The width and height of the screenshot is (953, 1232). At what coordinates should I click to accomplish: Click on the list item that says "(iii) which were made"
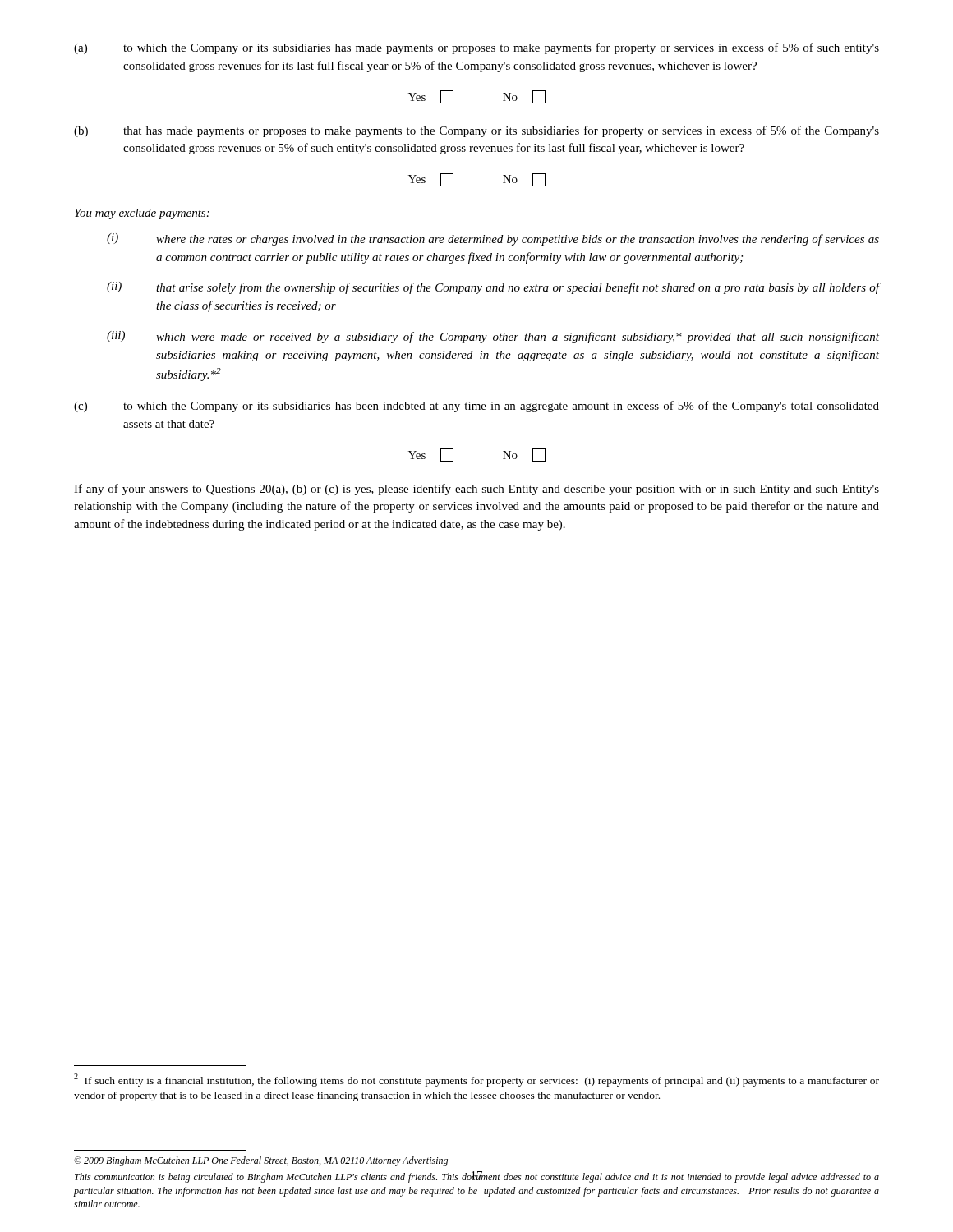pos(476,356)
